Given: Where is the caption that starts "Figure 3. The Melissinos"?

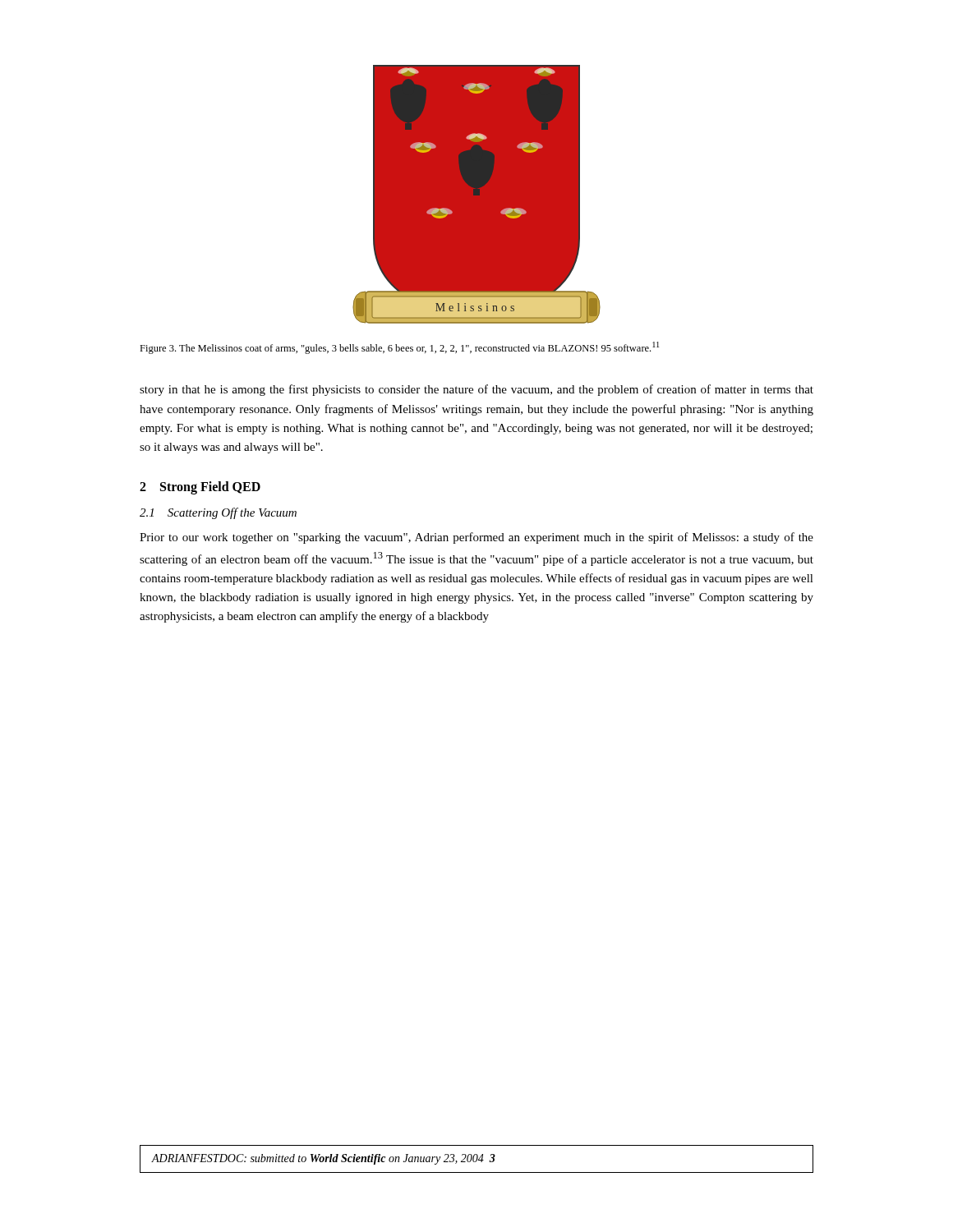Looking at the screenshot, I should (x=400, y=347).
